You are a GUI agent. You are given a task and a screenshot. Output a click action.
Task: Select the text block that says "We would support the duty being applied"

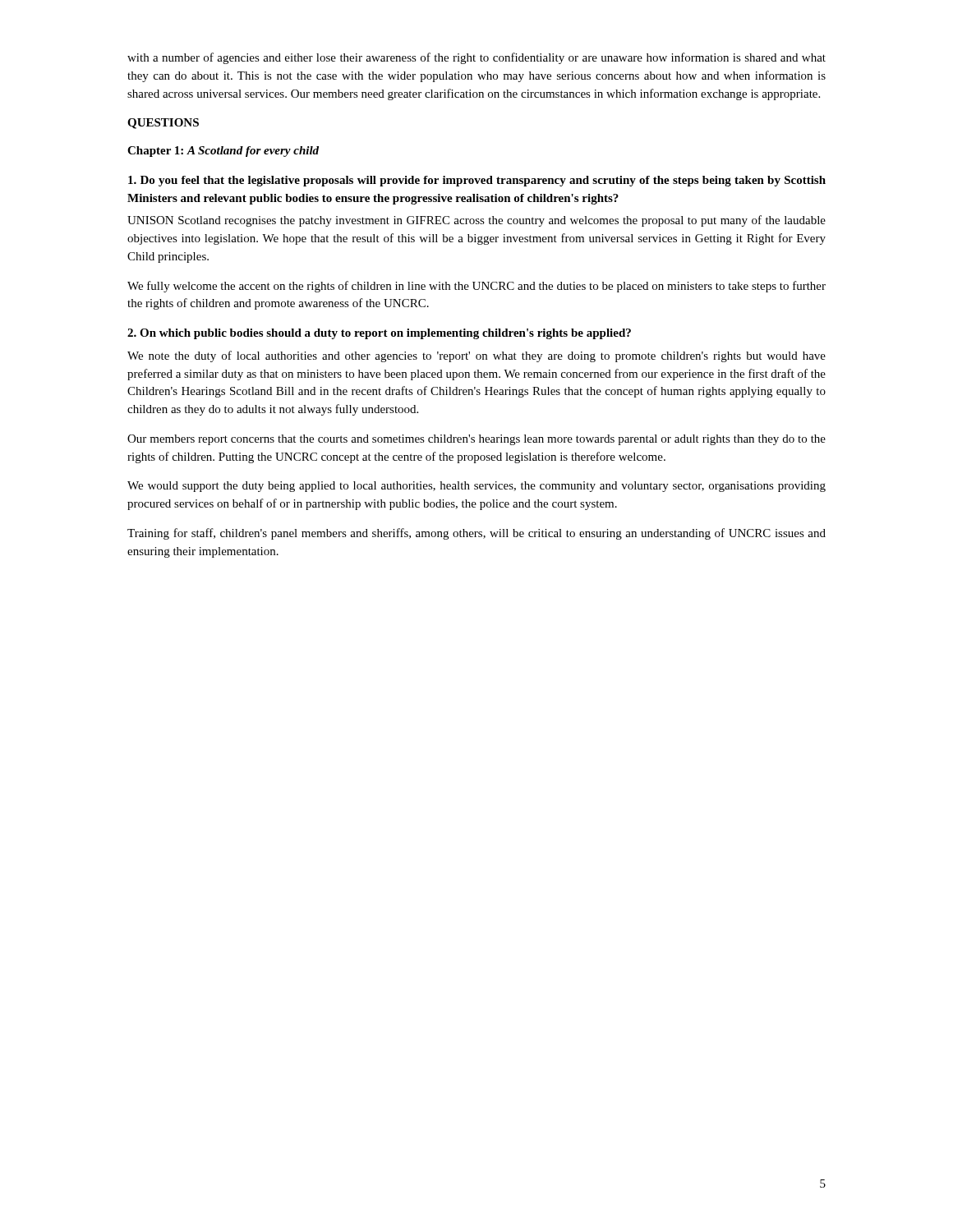pyautogui.click(x=476, y=495)
